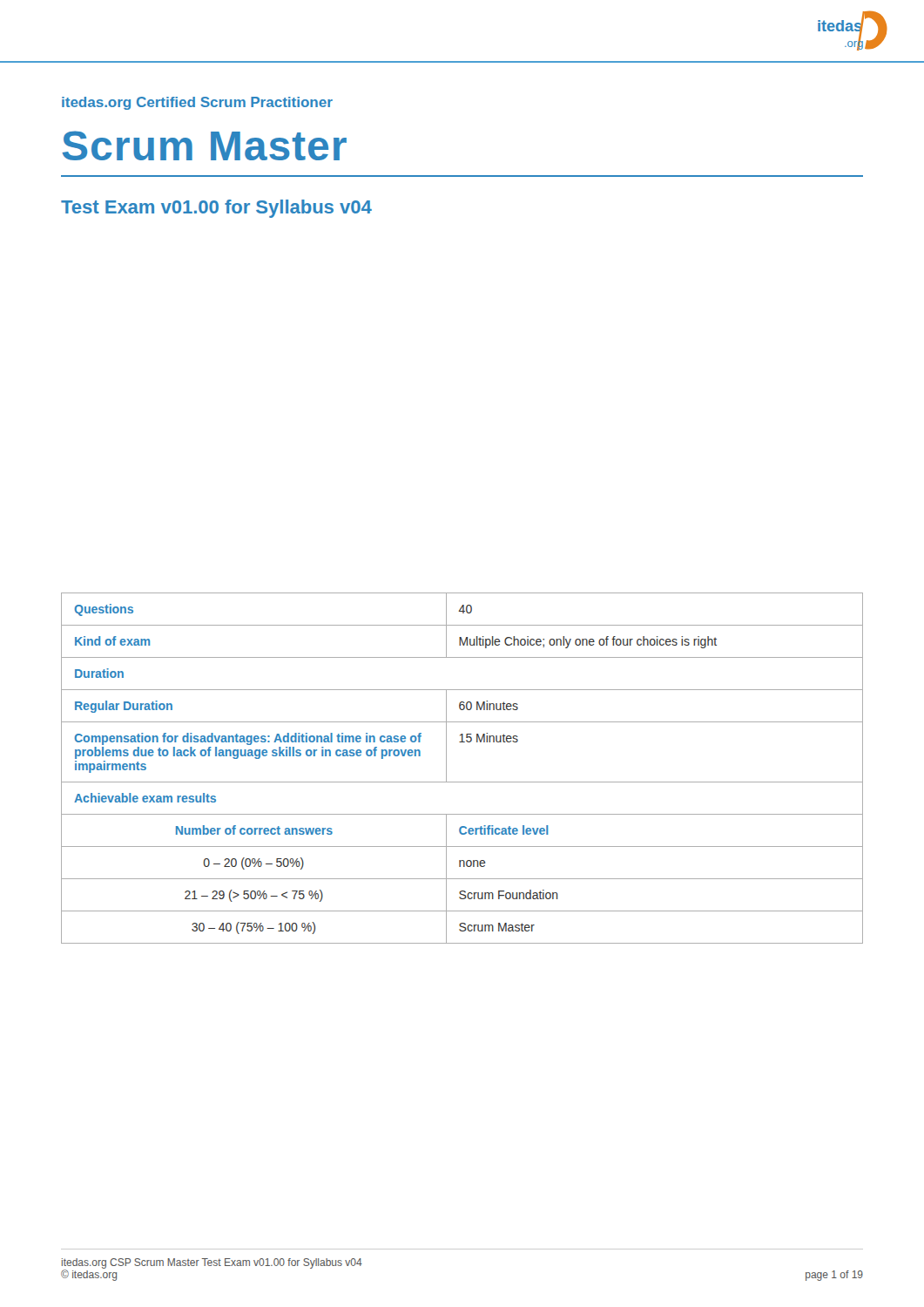Locate the text "Test Exam v01.00 for Syllabus v04"
Image resolution: width=924 pixels, height=1307 pixels.
click(216, 207)
